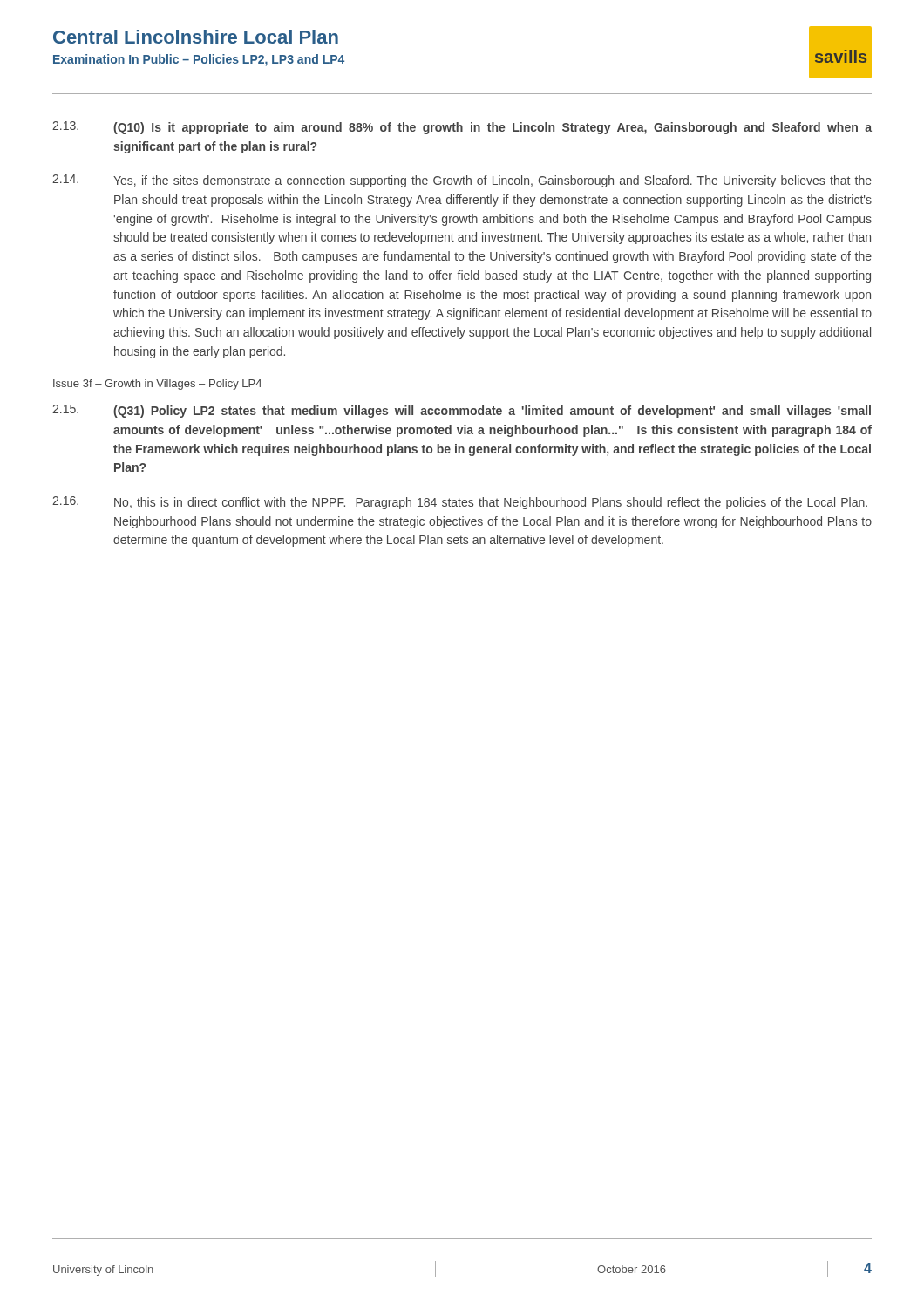924x1308 pixels.
Task: Click on the passage starting "2.13. (Q10) Is it appropriate to"
Action: click(462, 138)
